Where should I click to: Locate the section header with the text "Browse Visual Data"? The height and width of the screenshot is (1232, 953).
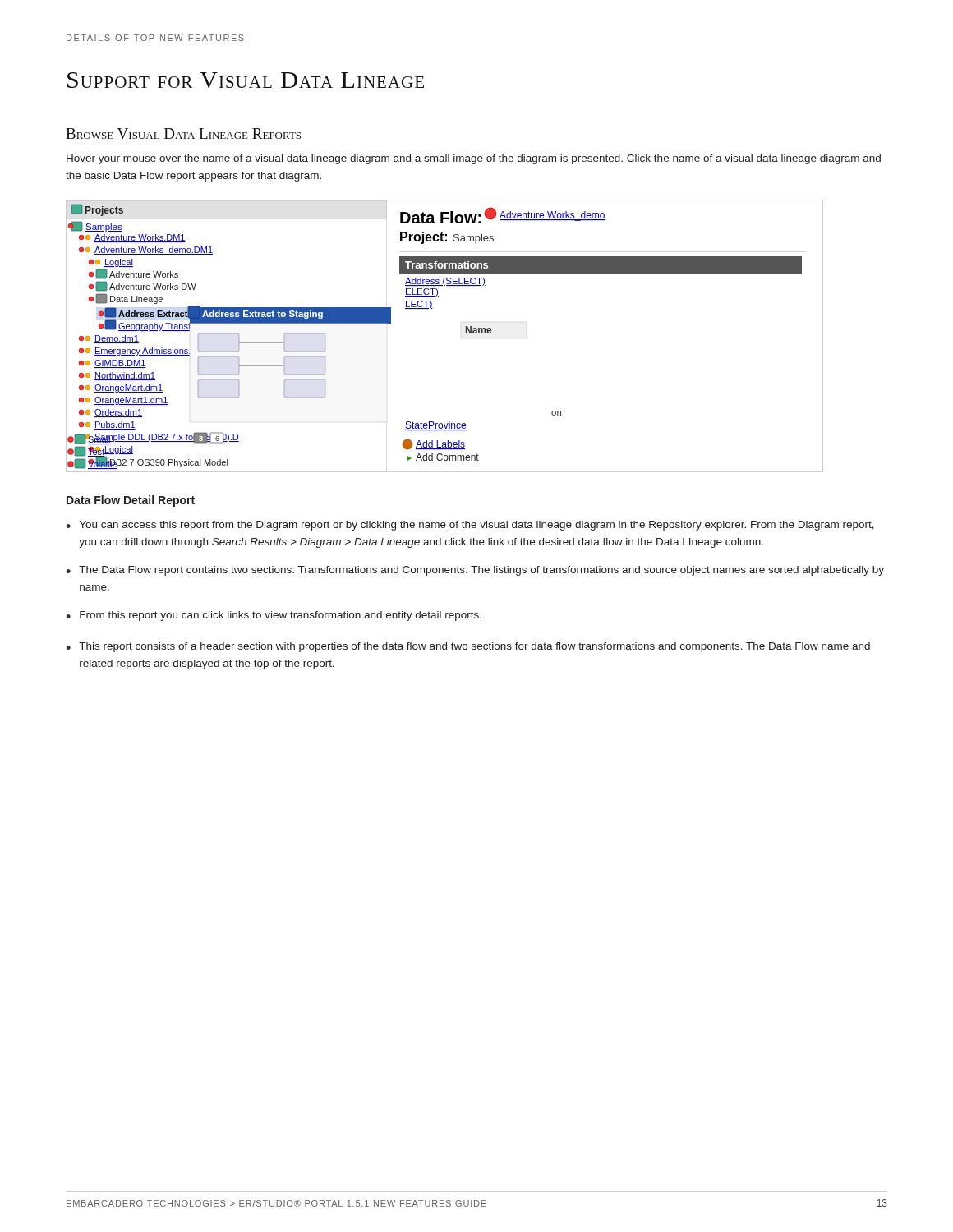click(x=184, y=133)
